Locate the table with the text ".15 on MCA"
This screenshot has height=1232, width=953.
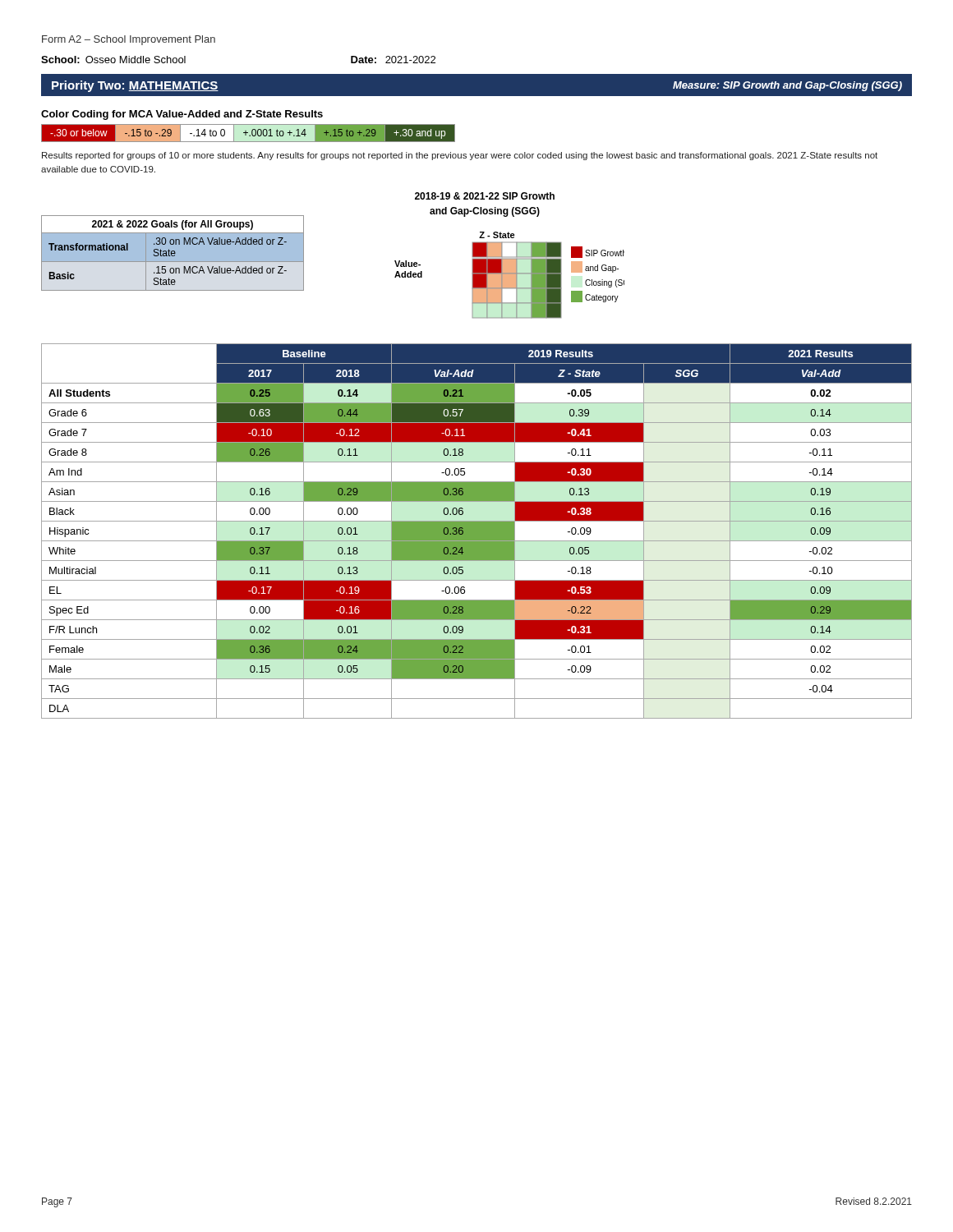(173, 253)
